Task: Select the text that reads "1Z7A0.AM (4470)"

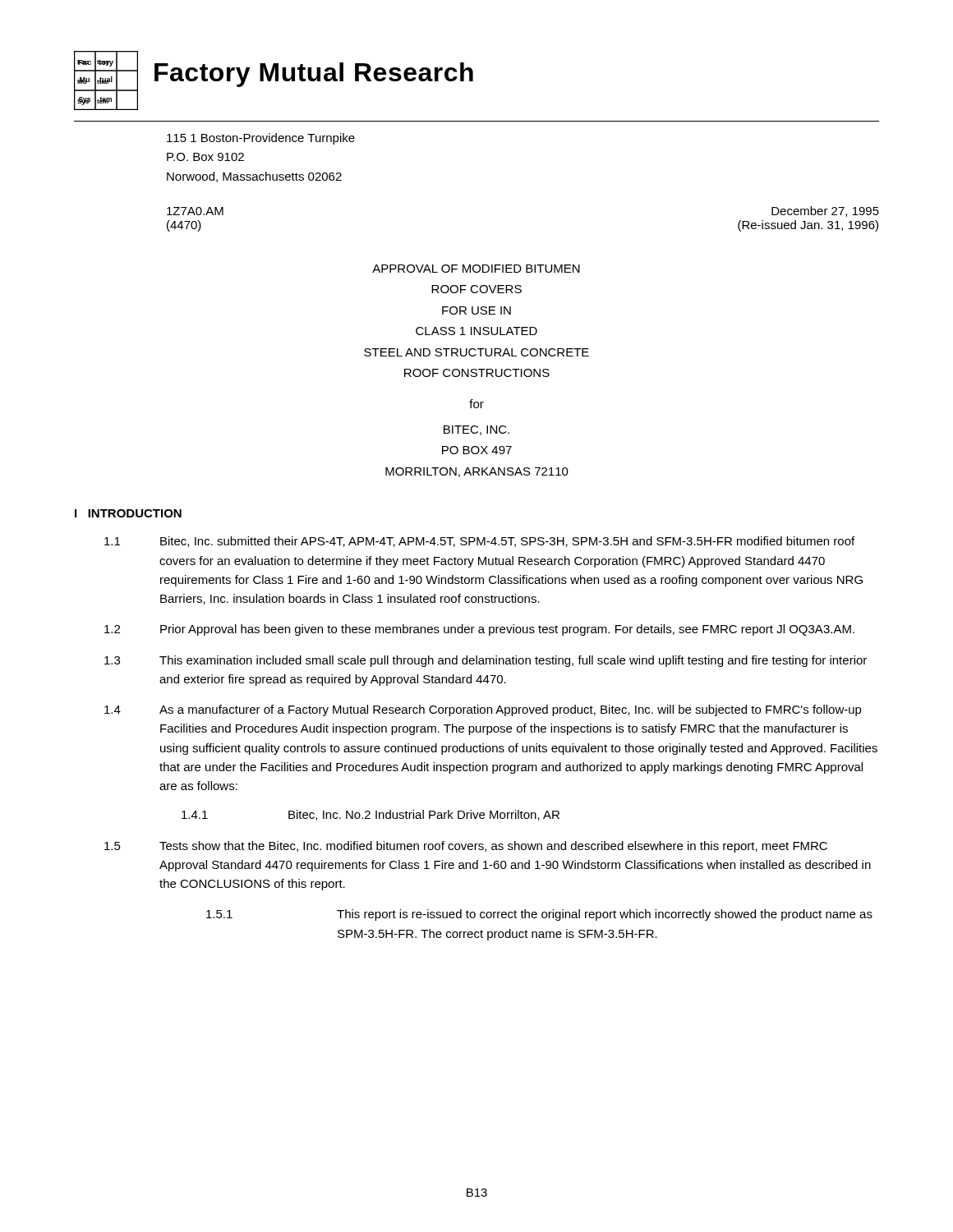Action: pyautogui.click(x=195, y=217)
